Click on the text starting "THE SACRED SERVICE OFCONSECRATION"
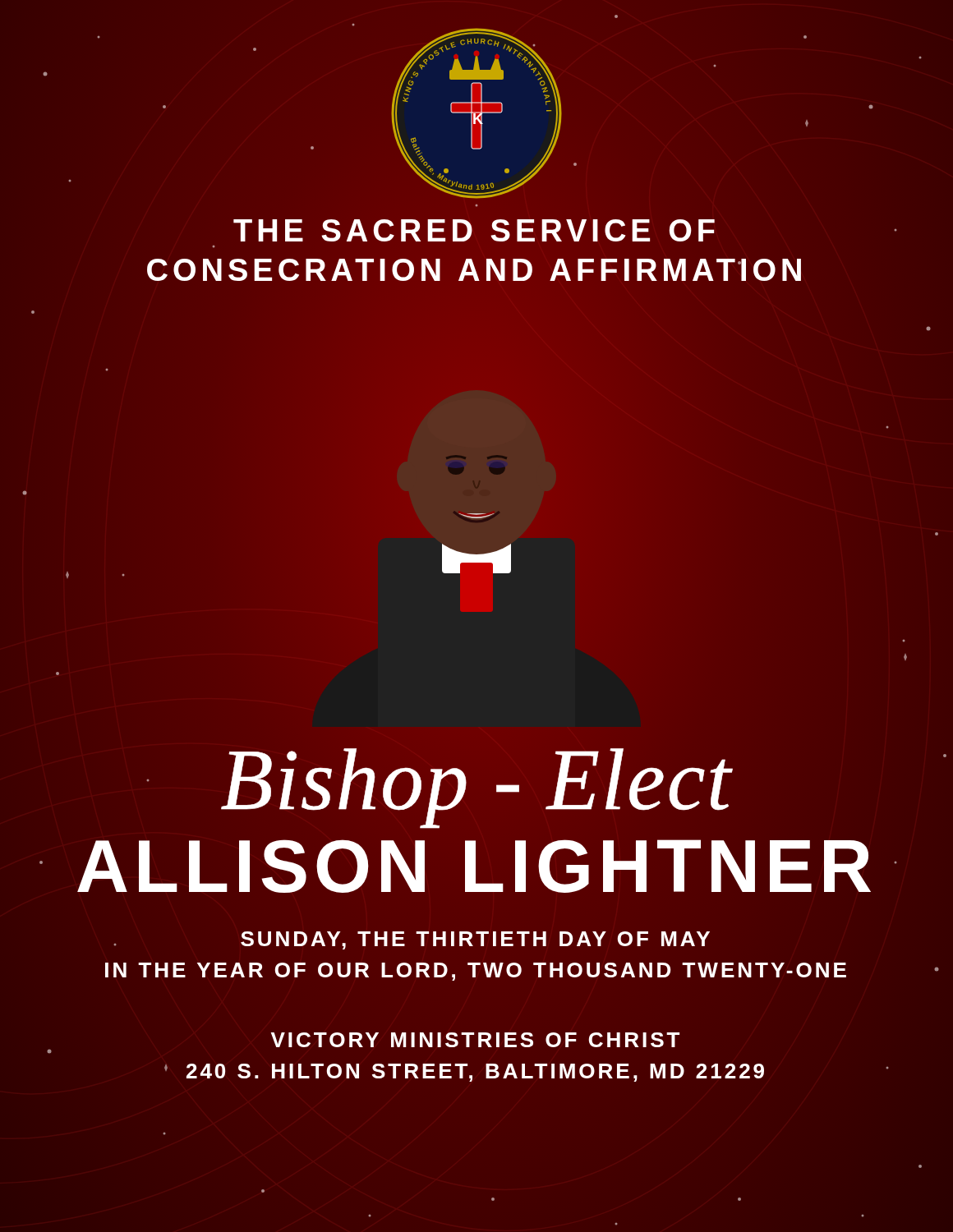The height and width of the screenshot is (1232, 953). click(x=476, y=250)
